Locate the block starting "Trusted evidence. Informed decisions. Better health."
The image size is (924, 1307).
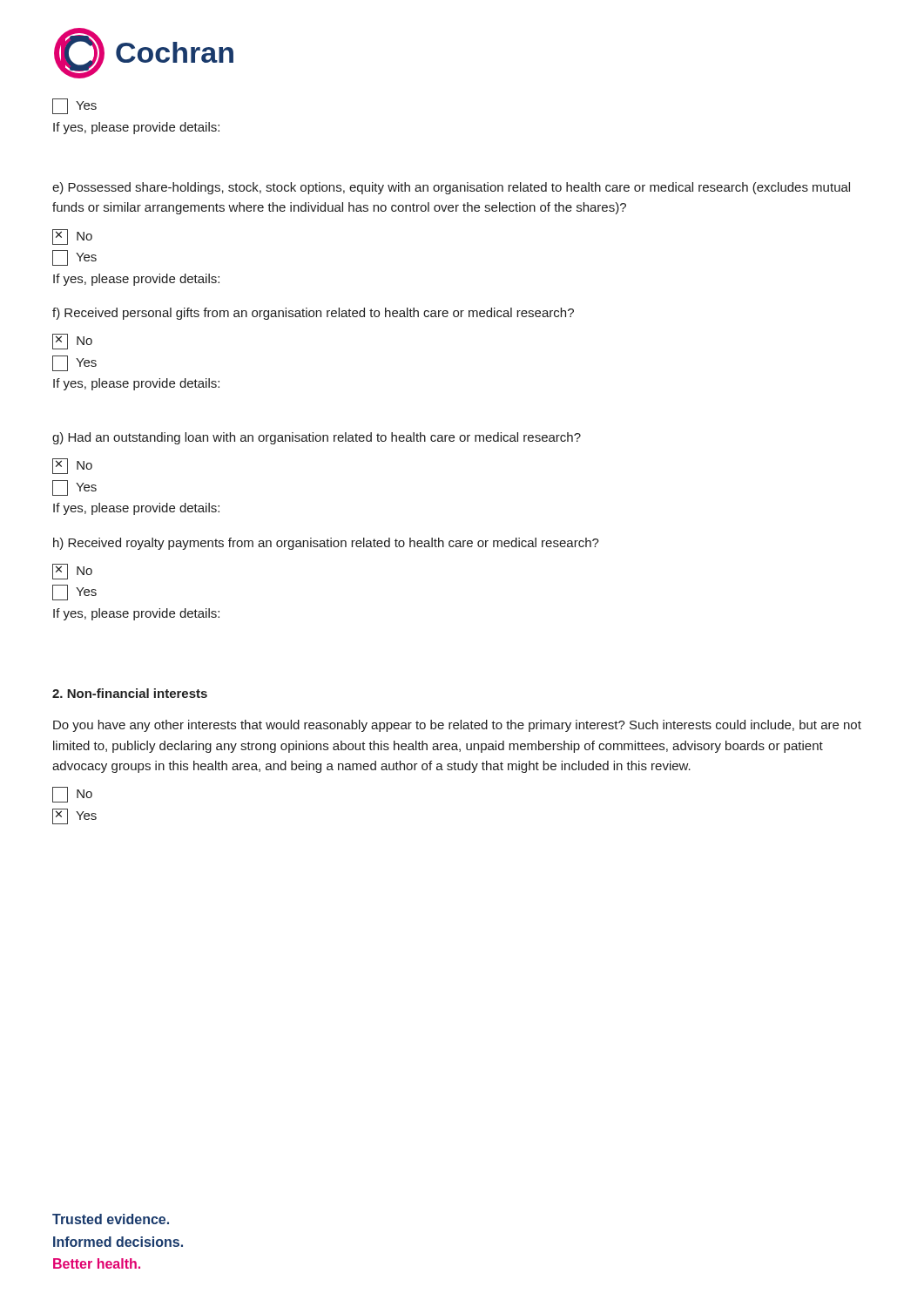[118, 1242]
